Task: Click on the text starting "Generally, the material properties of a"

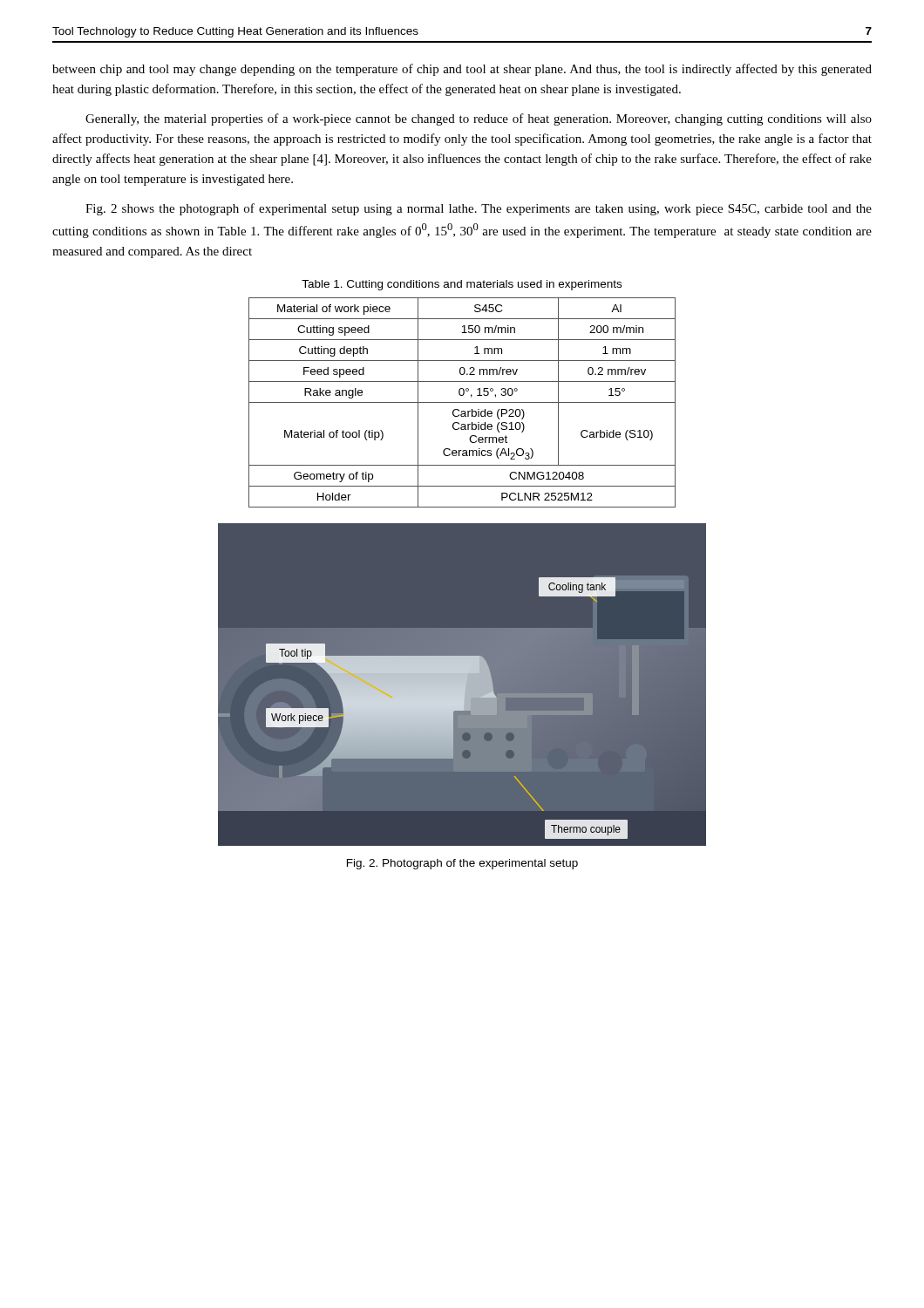Action: pos(462,149)
